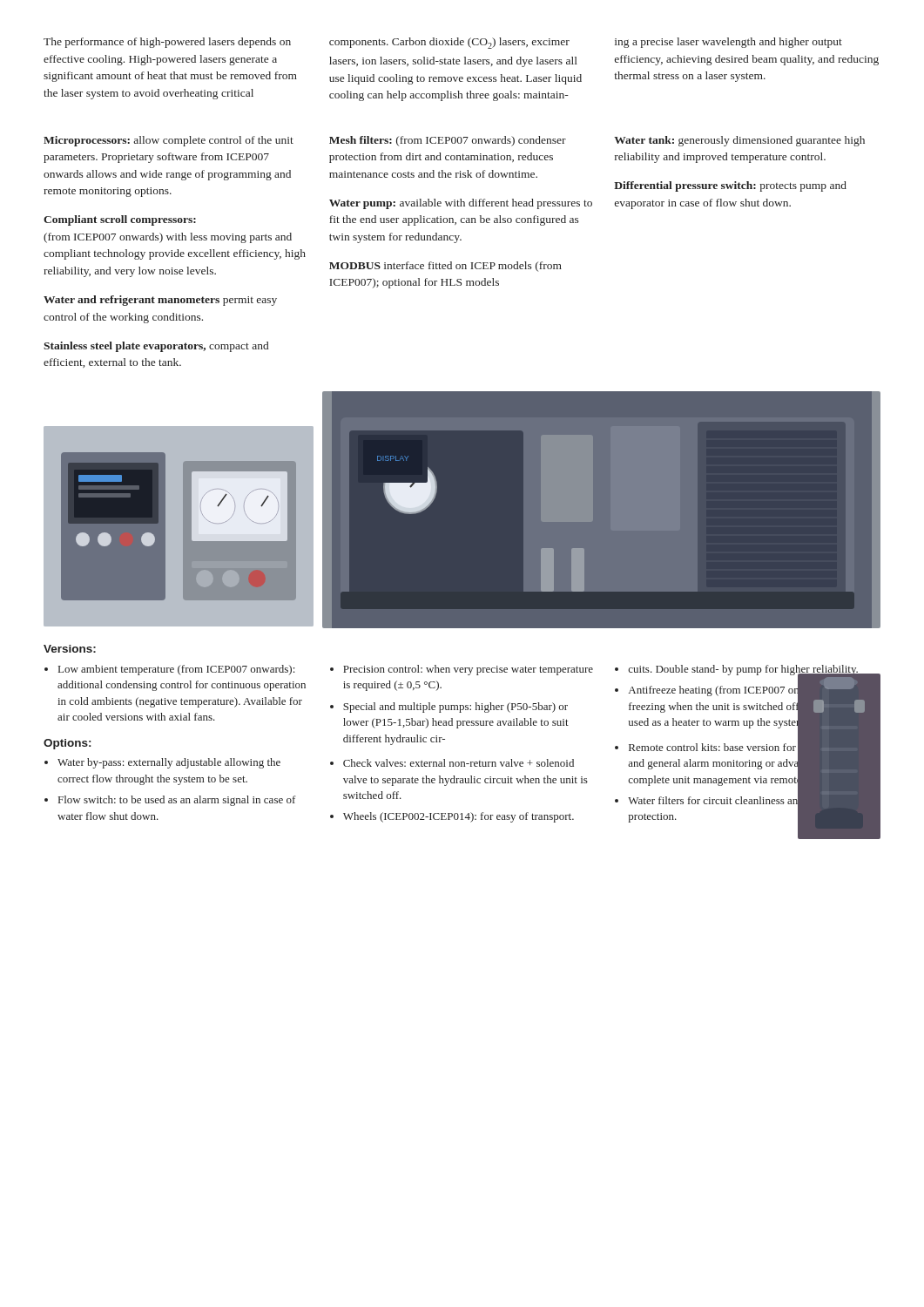Point to the element starting "cuits. Double stand- by pump for higher"

[x=743, y=669]
